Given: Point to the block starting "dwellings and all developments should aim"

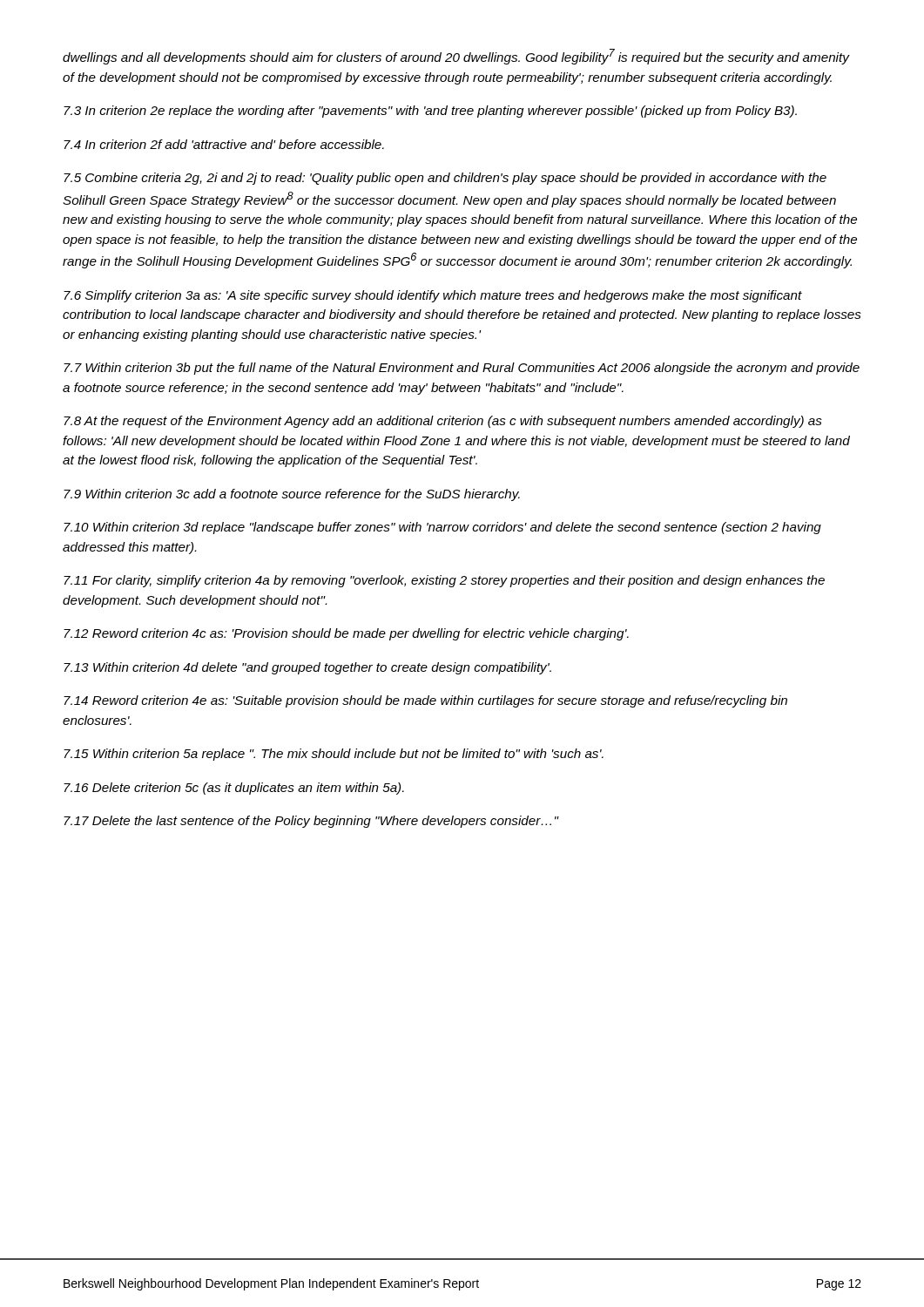Looking at the screenshot, I should click(456, 66).
